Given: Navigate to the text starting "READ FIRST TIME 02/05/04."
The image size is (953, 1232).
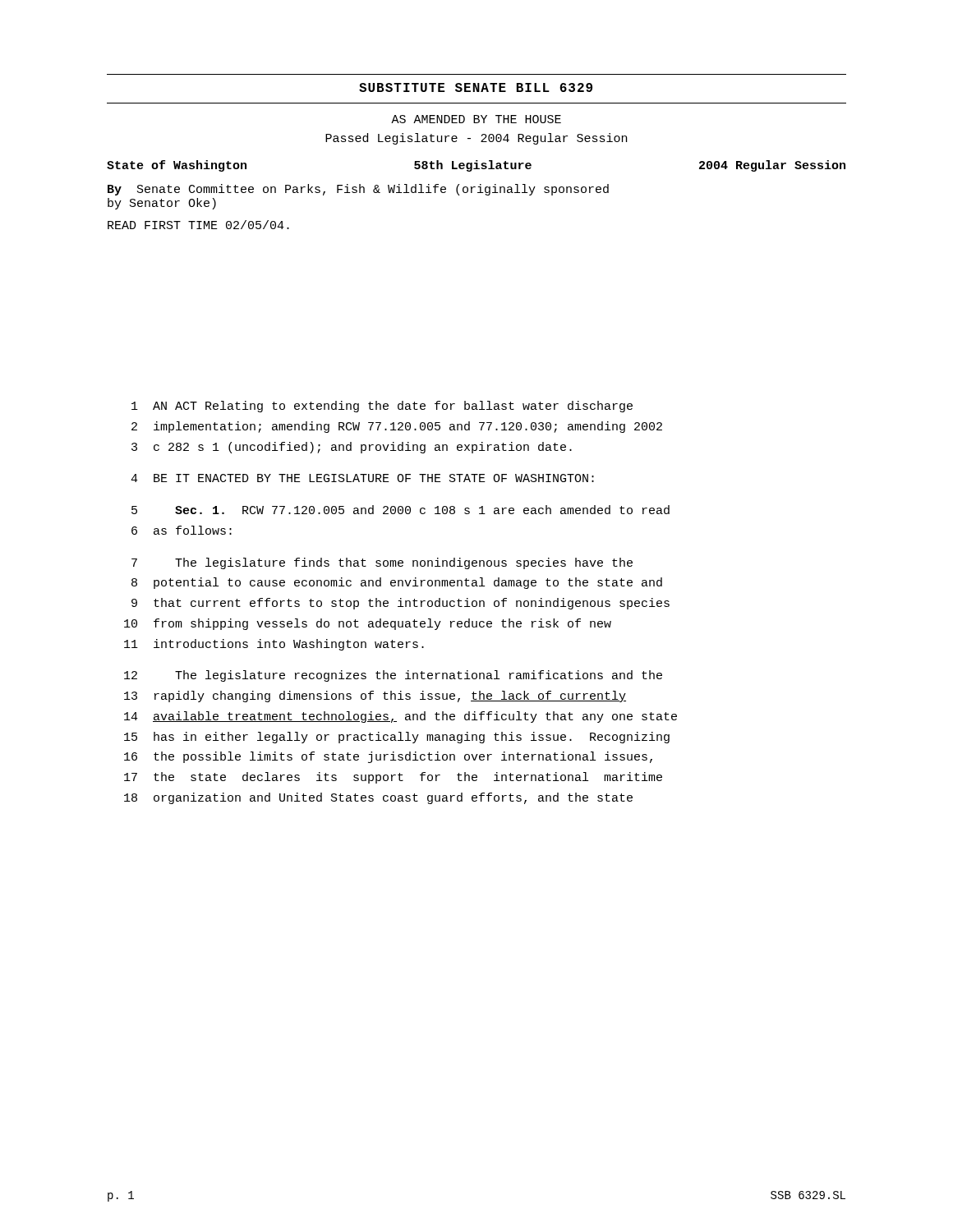Looking at the screenshot, I should pos(199,226).
